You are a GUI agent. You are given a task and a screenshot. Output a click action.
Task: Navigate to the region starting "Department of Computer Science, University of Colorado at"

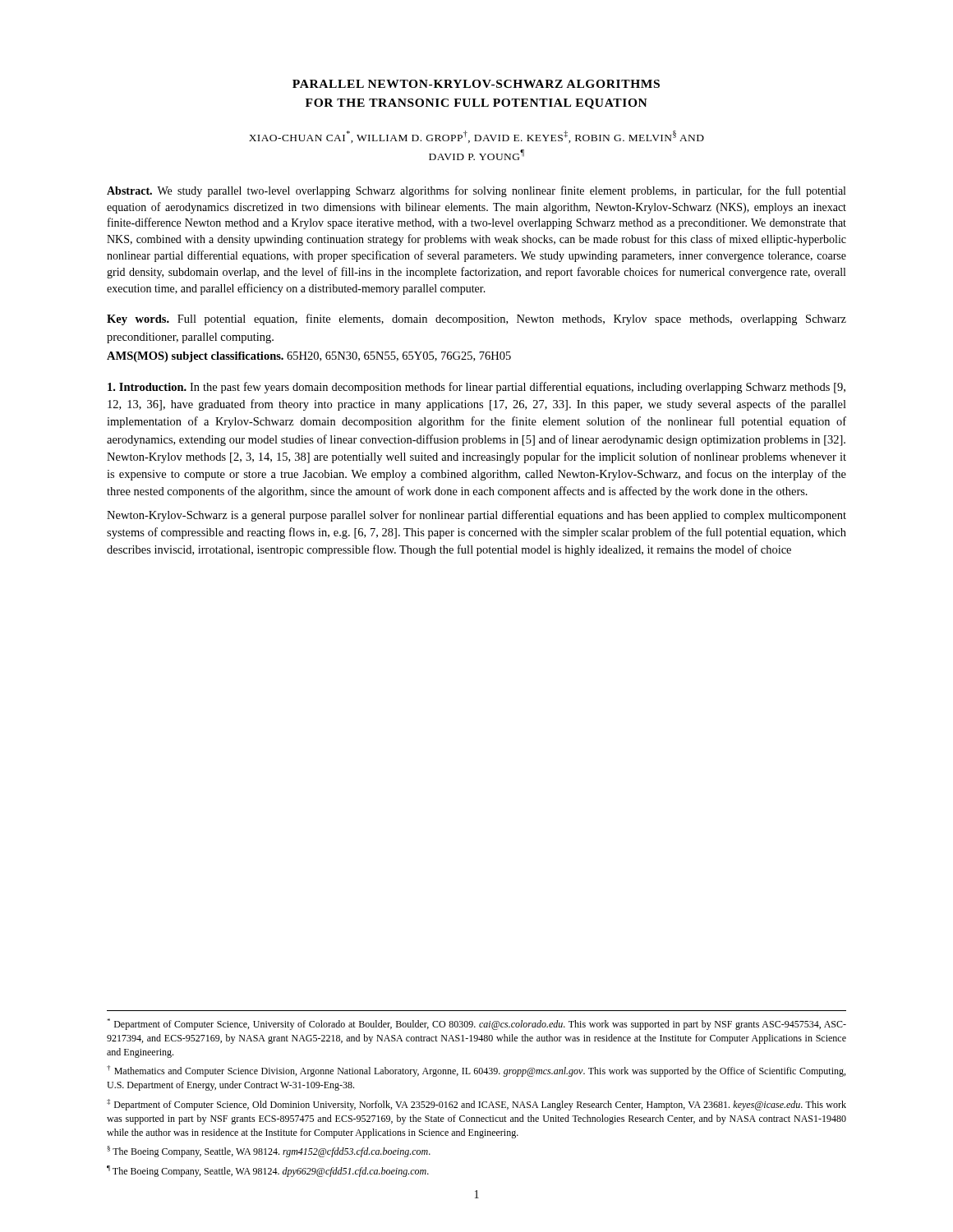476,1037
